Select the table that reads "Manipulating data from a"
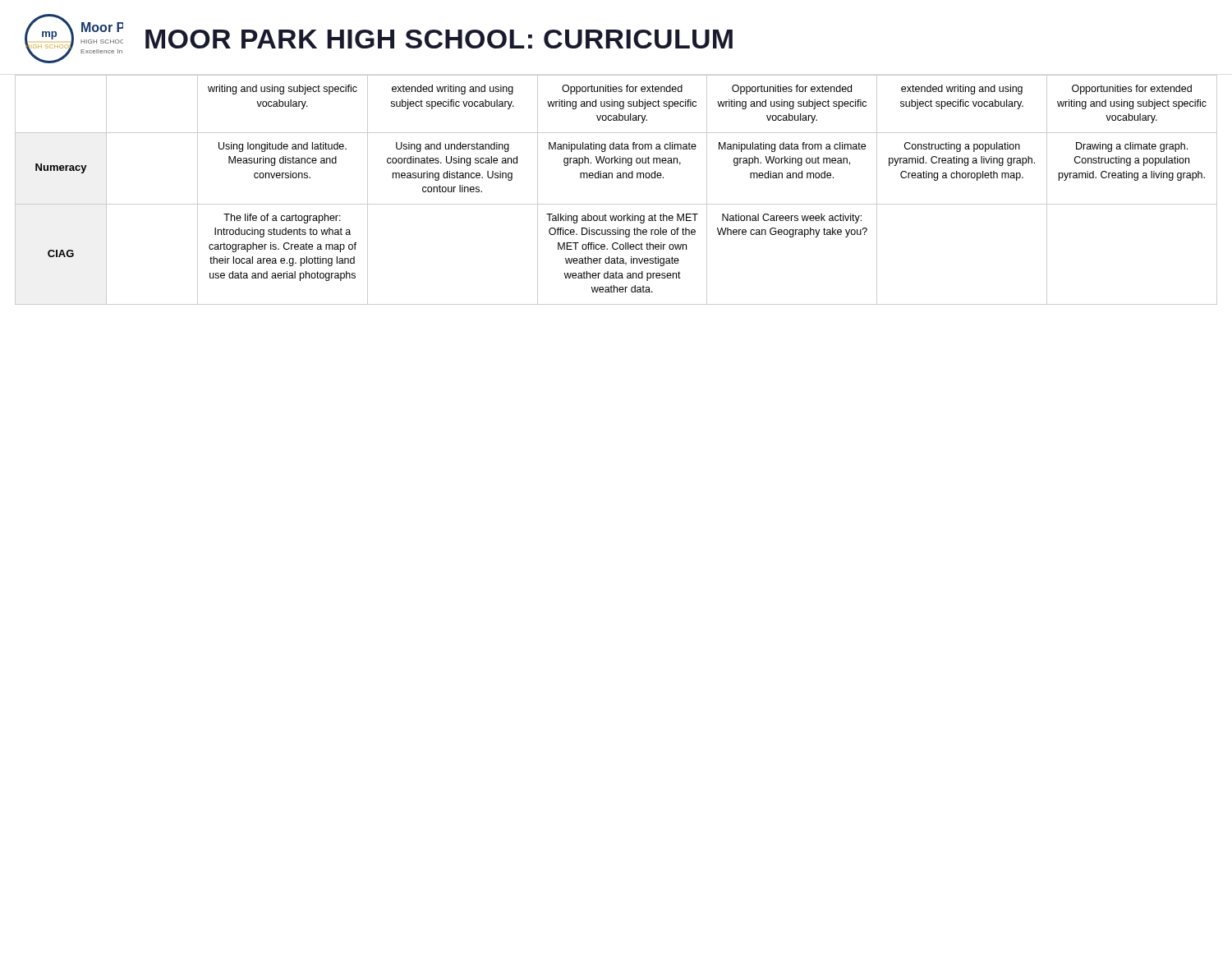The image size is (1232, 953). [x=616, y=198]
